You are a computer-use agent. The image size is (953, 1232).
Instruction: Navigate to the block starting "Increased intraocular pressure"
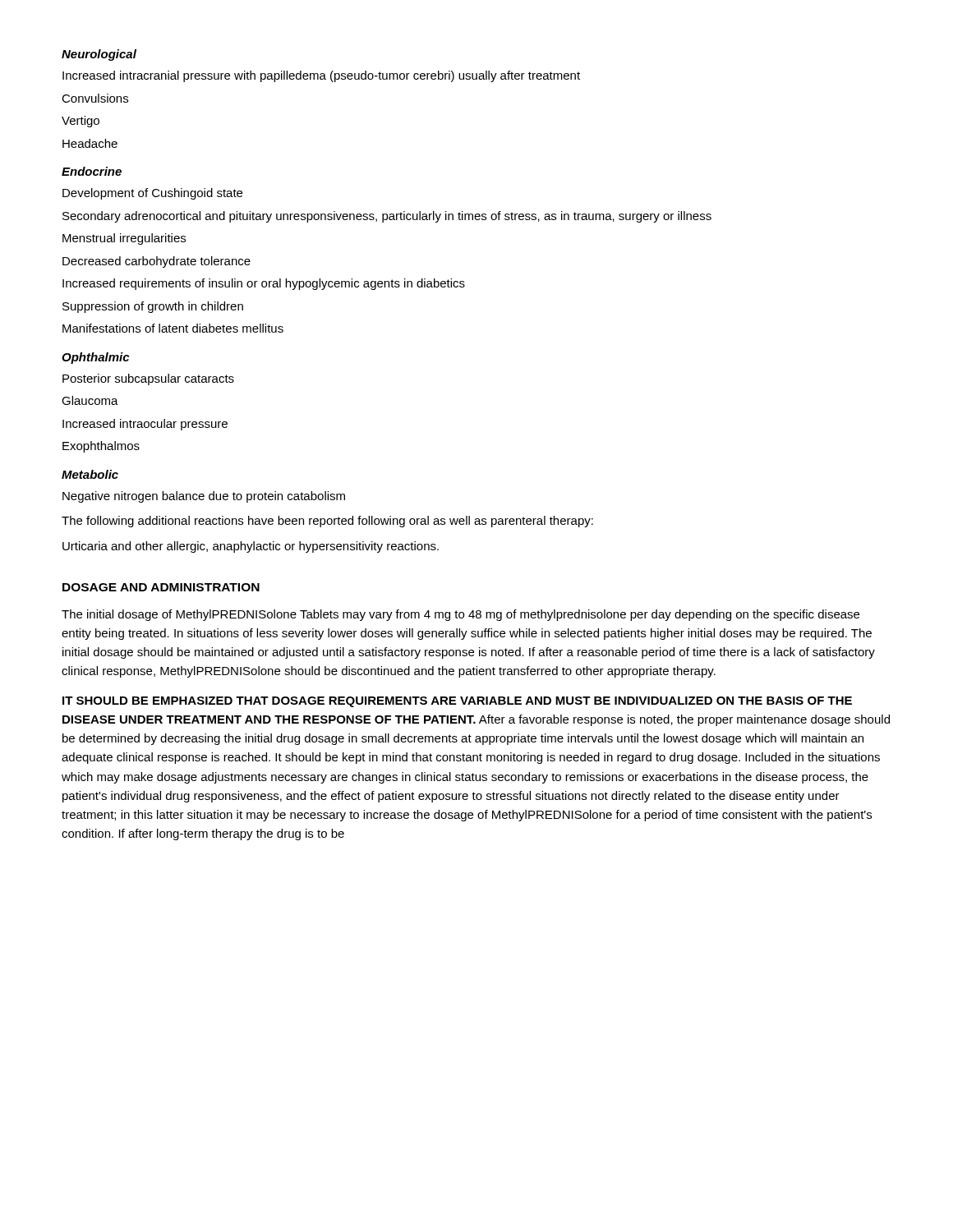145,423
